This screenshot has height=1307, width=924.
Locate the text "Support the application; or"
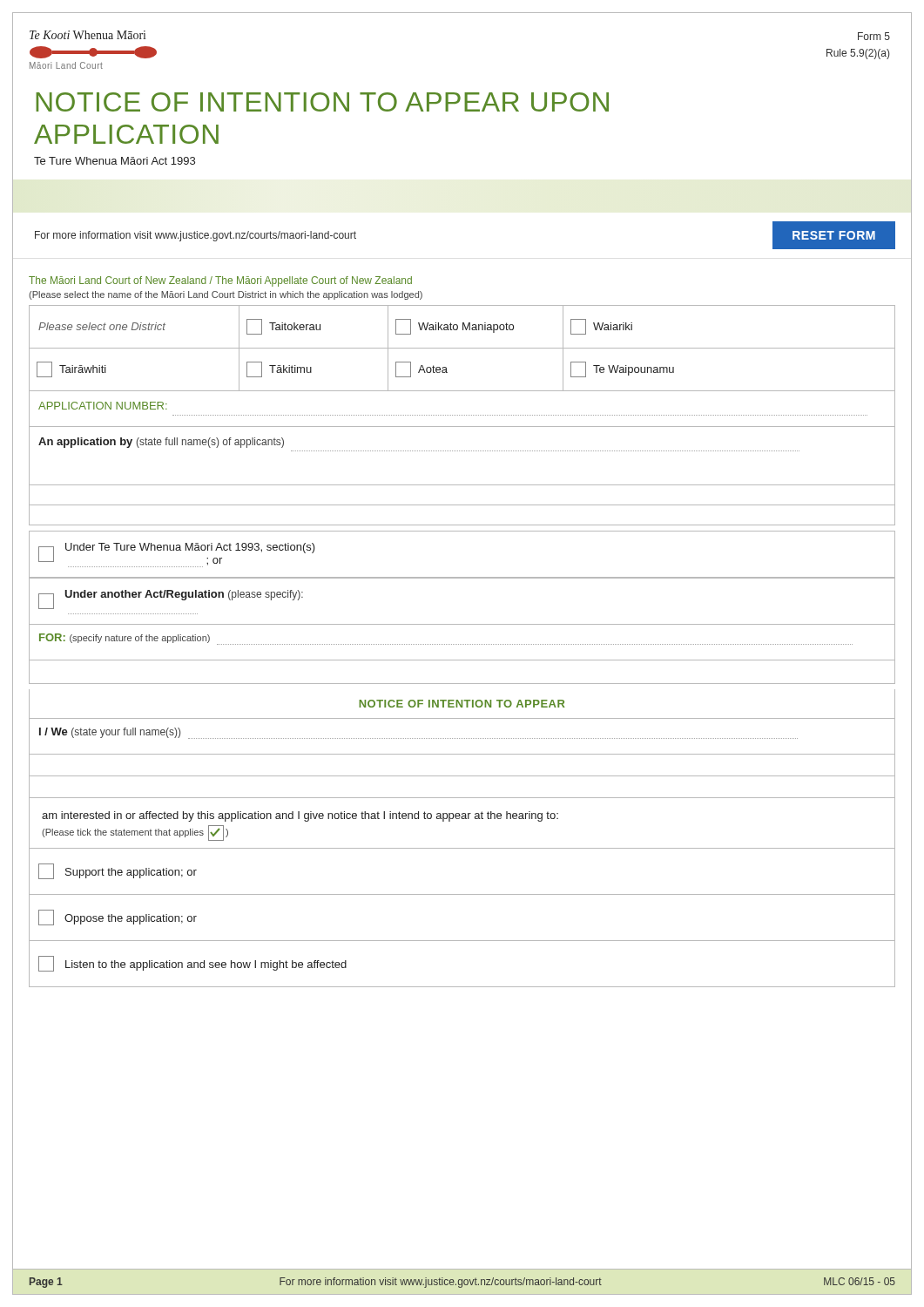462,872
